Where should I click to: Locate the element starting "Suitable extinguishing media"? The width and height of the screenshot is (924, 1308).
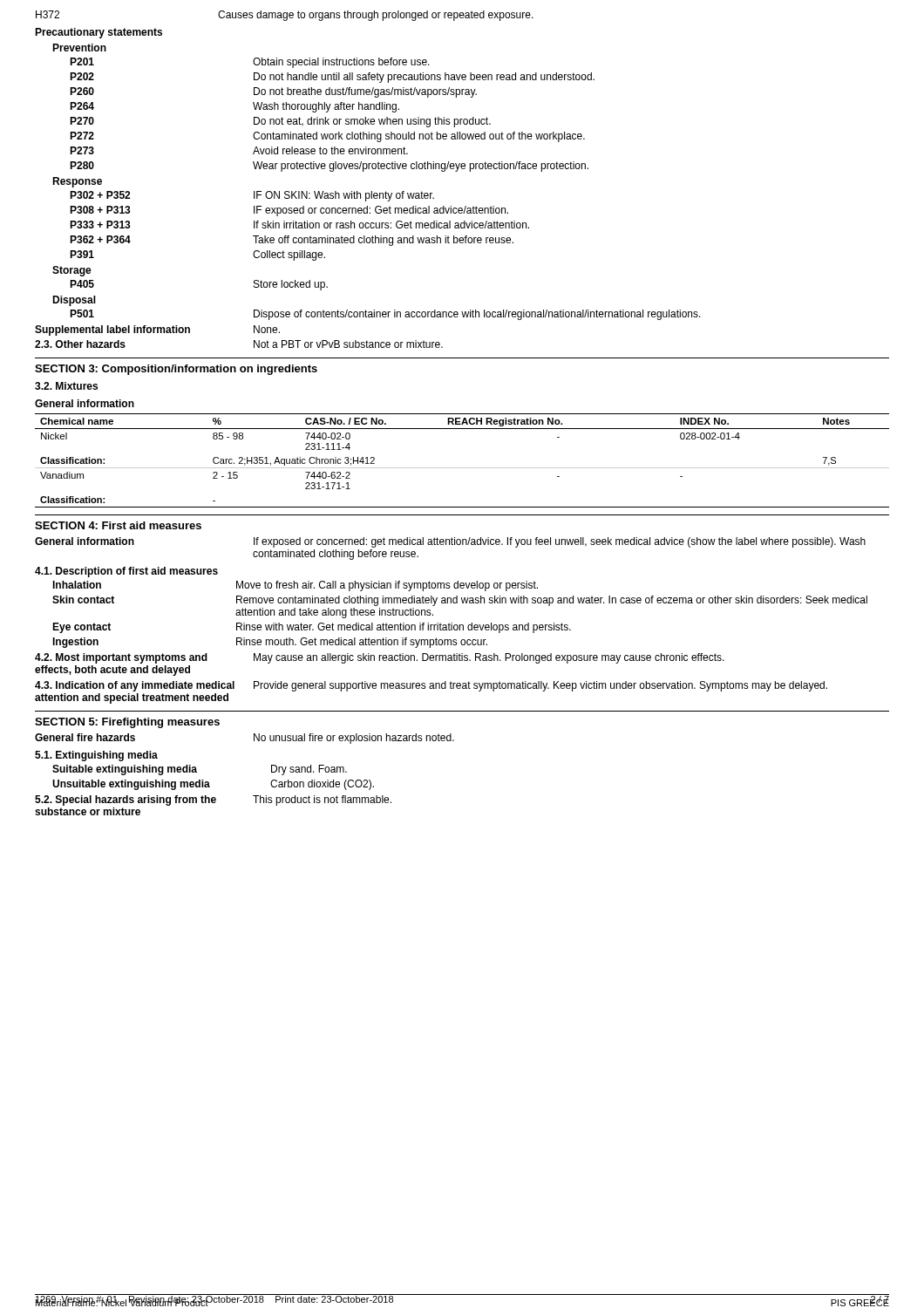200,770
